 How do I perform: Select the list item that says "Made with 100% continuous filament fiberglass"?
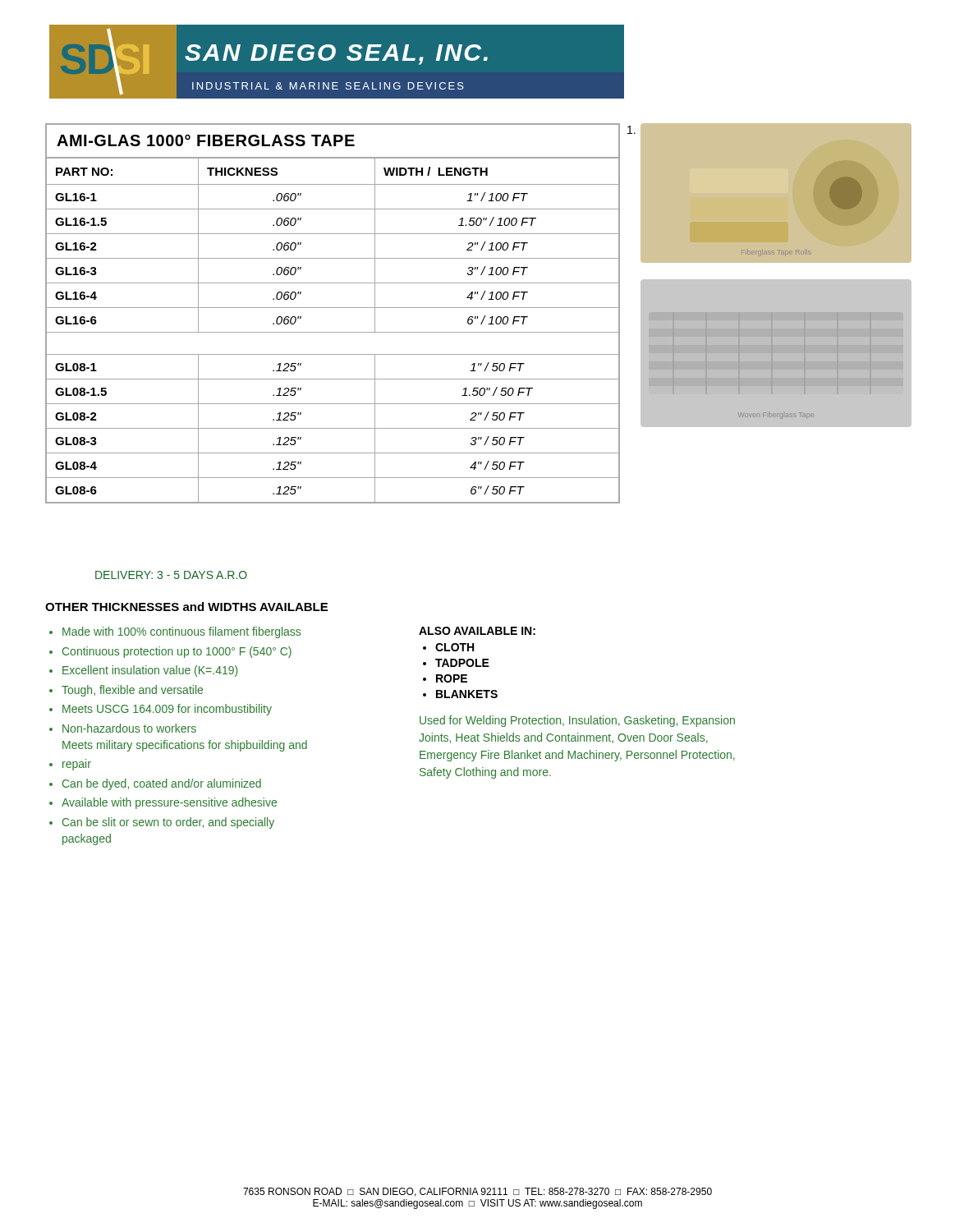point(181,632)
